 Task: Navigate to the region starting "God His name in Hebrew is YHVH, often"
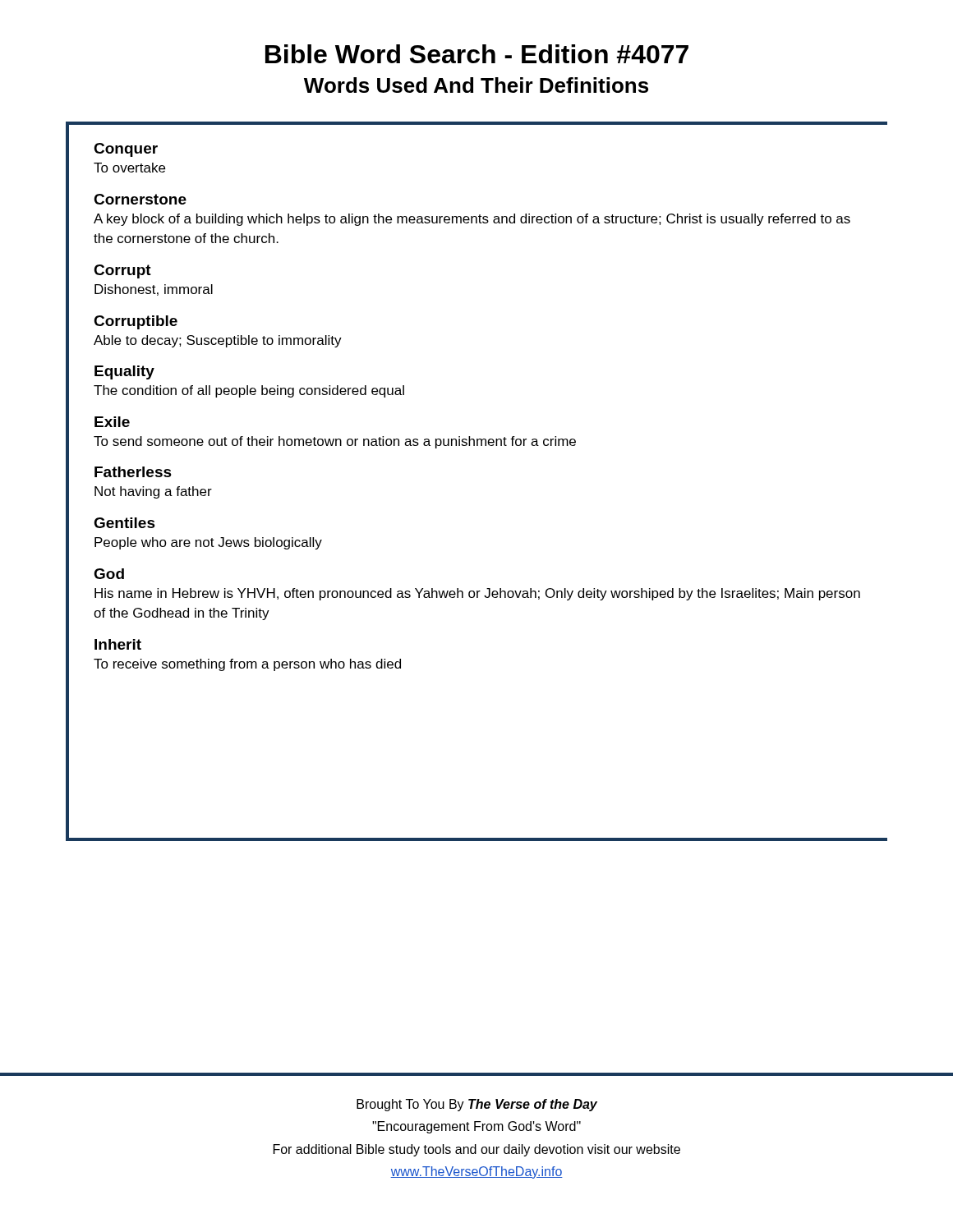coord(478,595)
